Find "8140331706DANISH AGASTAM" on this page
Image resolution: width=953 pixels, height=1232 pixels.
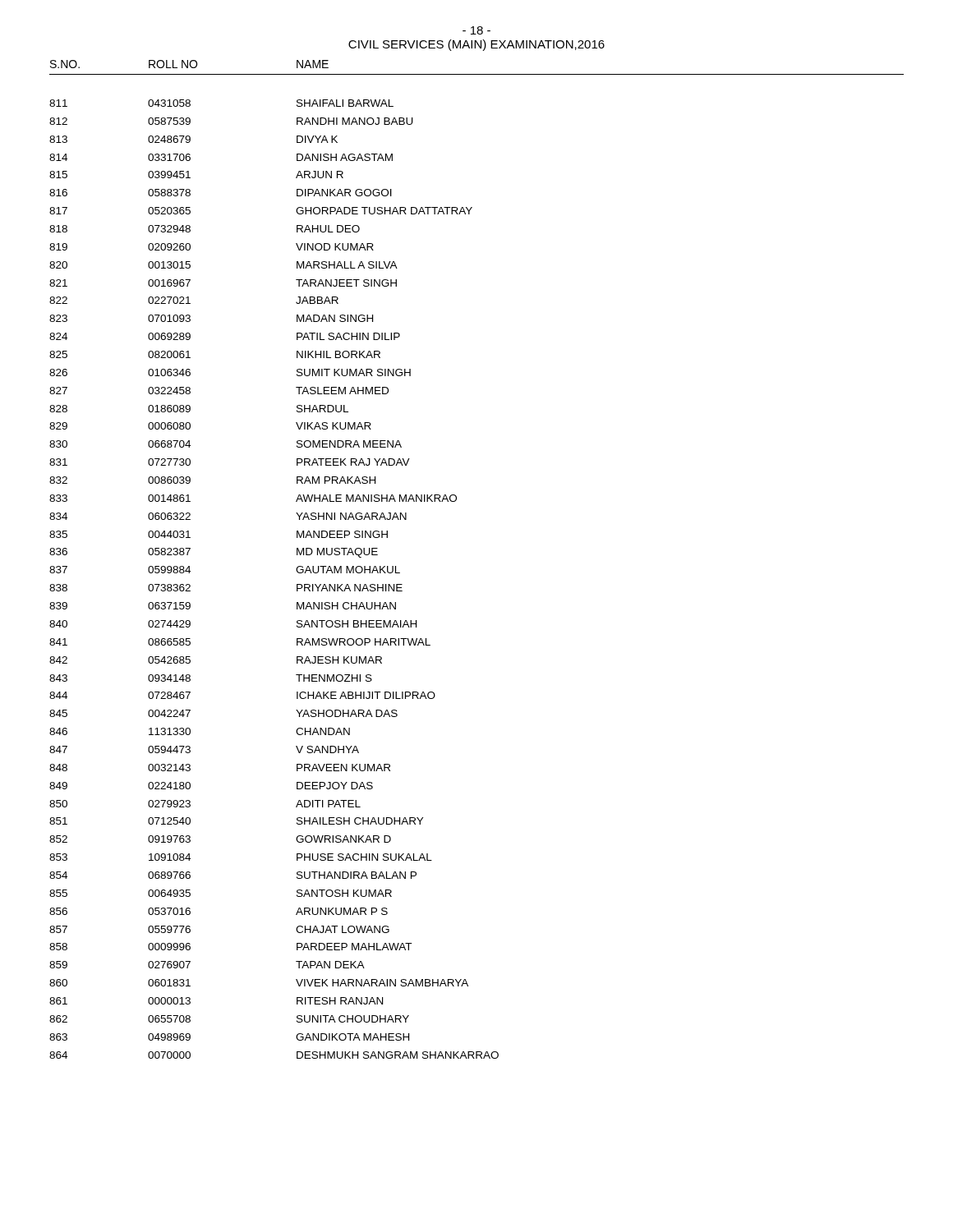tap(62, 158)
